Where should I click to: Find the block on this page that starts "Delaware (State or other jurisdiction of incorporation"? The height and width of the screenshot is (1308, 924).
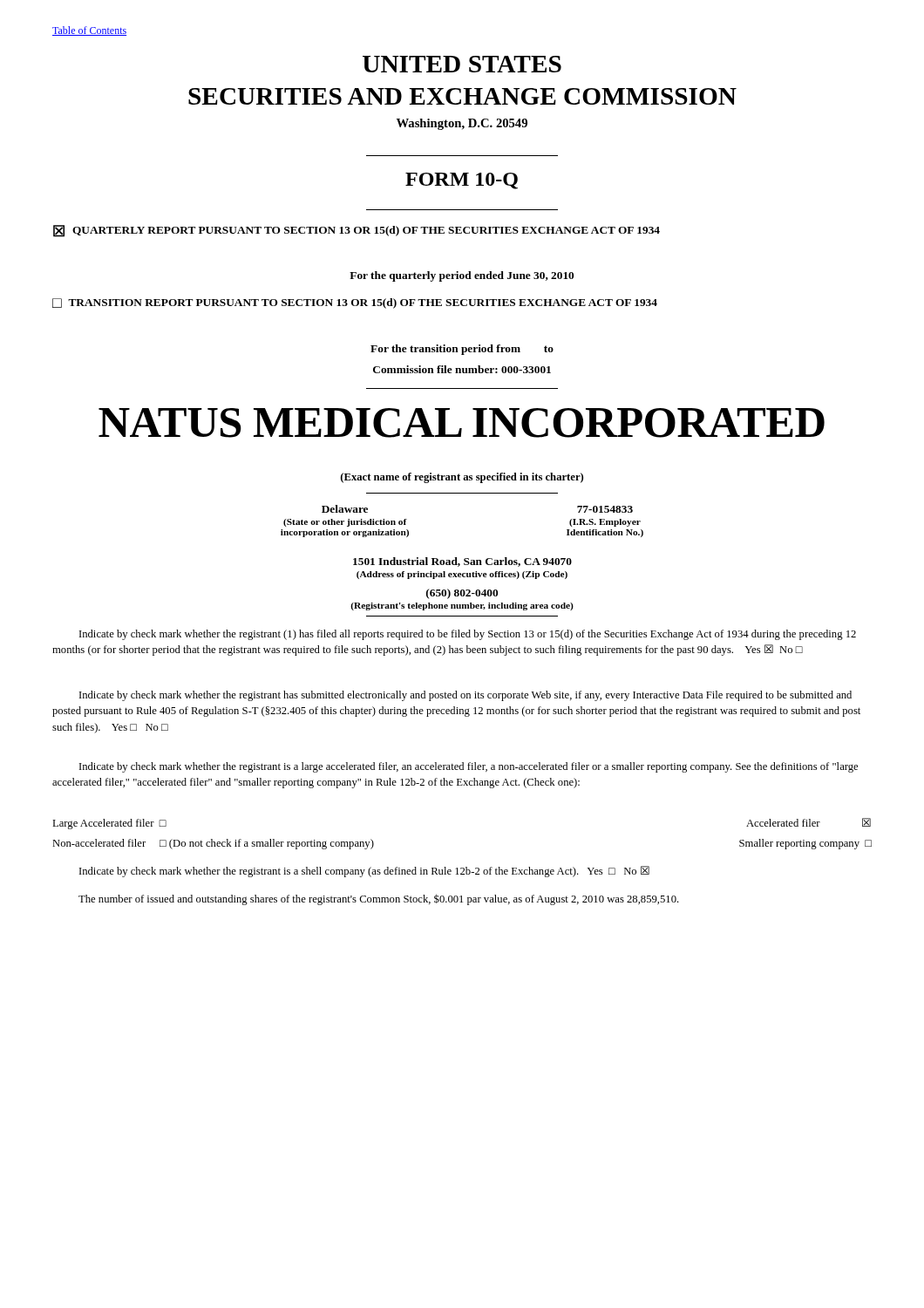point(345,509)
